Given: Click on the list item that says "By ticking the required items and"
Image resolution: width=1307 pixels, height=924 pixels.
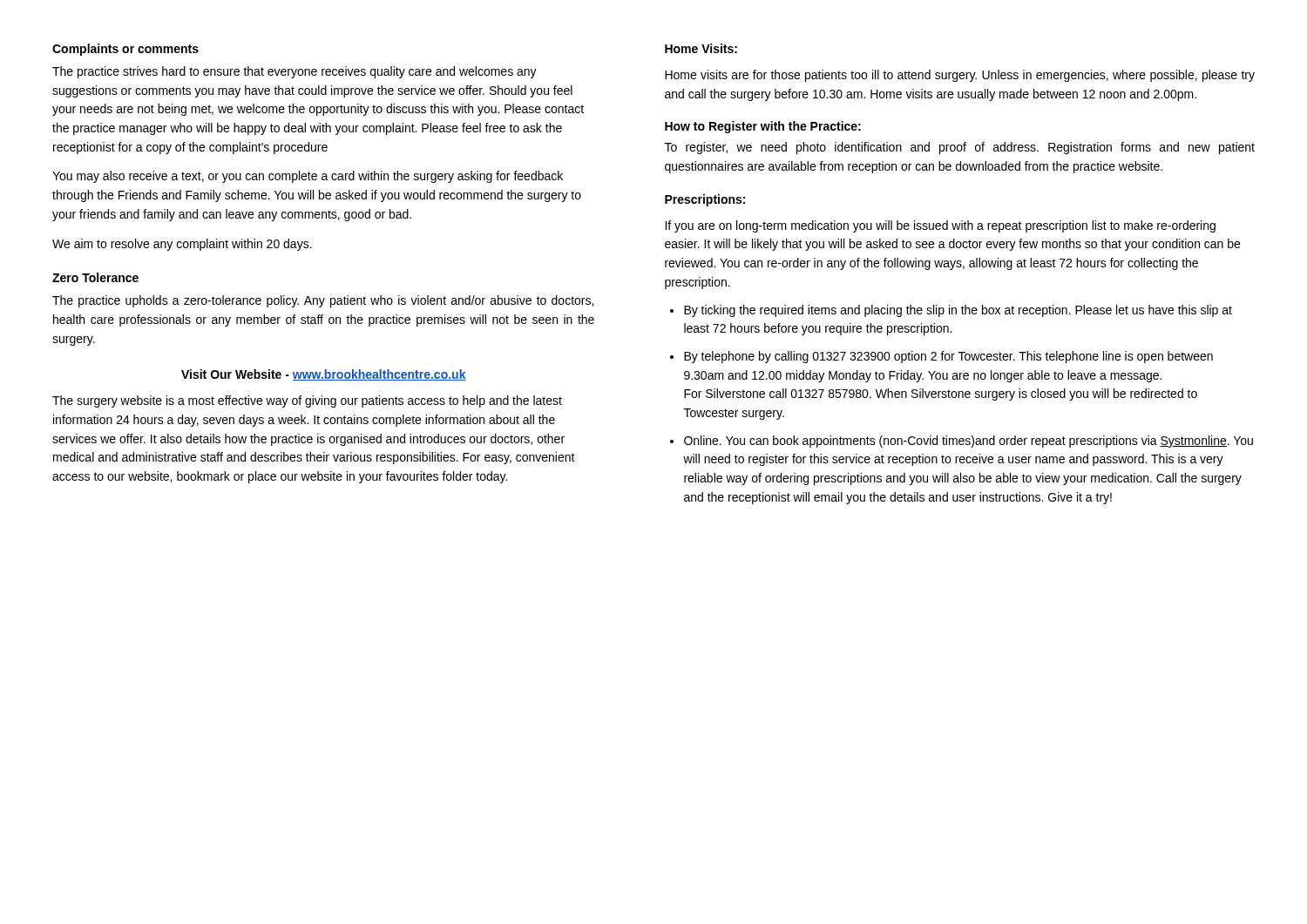Looking at the screenshot, I should pos(958,319).
